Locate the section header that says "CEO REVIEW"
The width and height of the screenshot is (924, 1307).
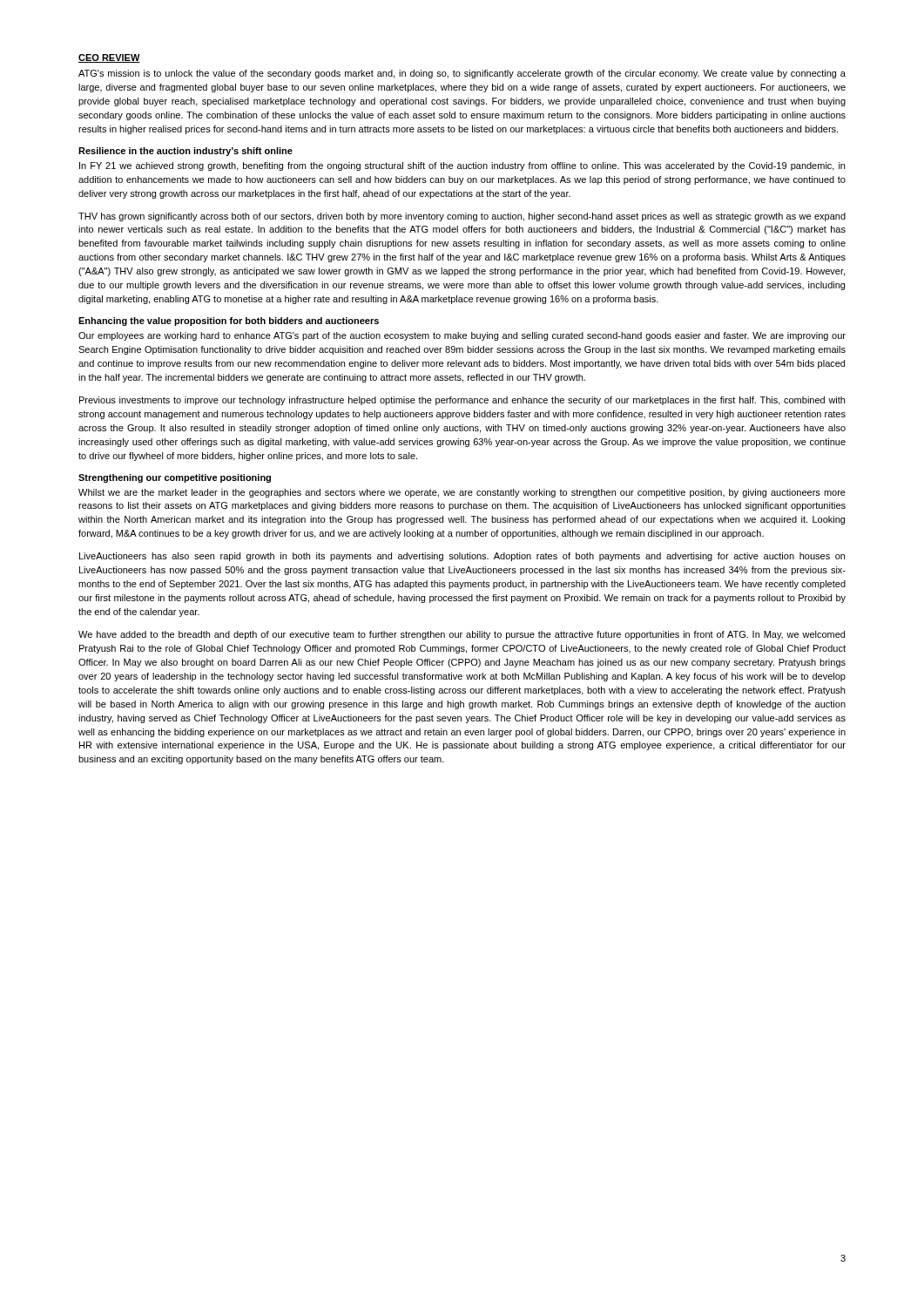[109, 58]
